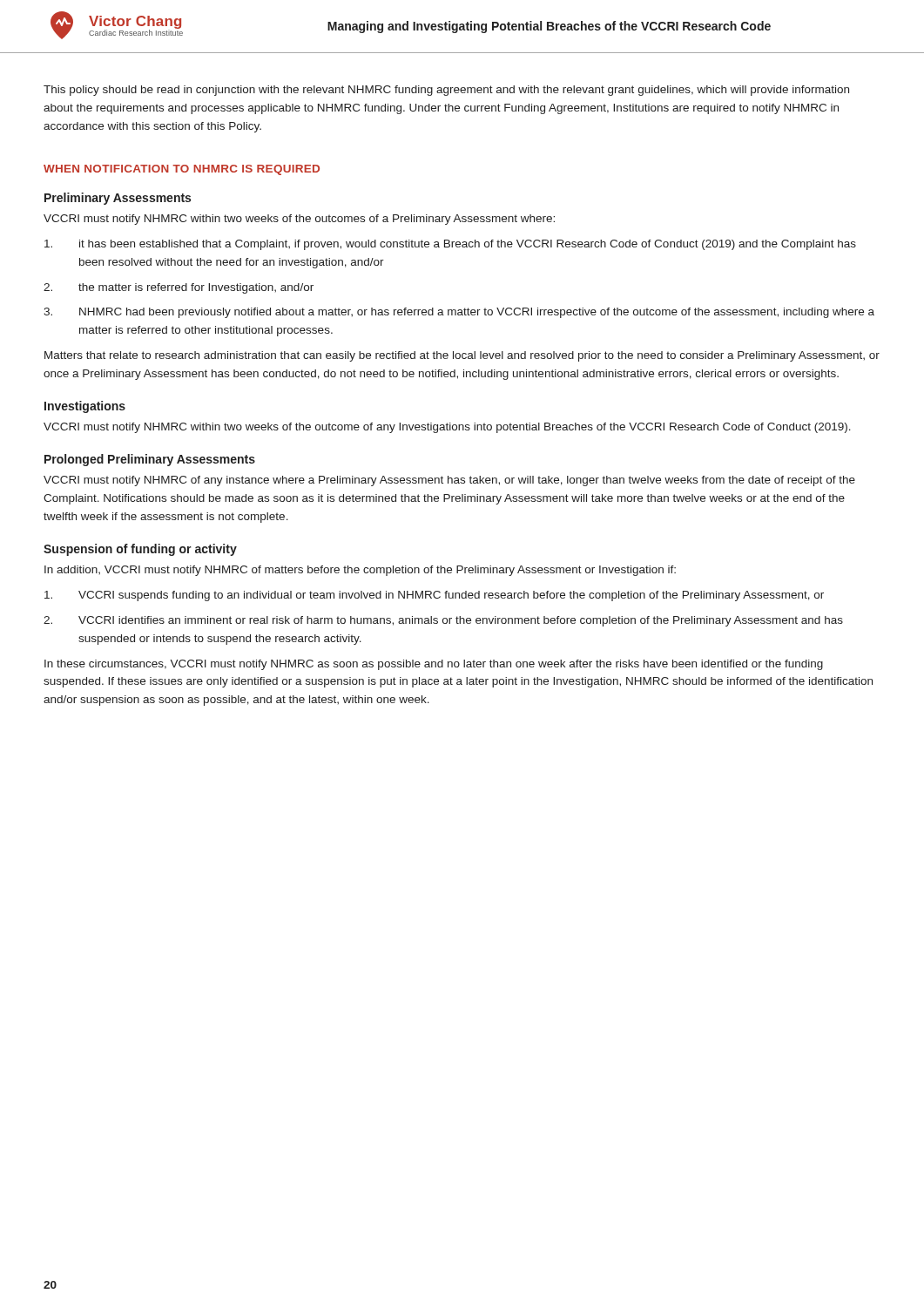Where is the passage that starts "VCCRI must notify NHMRC of any instance where"?
Screen dimensions: 1307x924
point(449,498)
